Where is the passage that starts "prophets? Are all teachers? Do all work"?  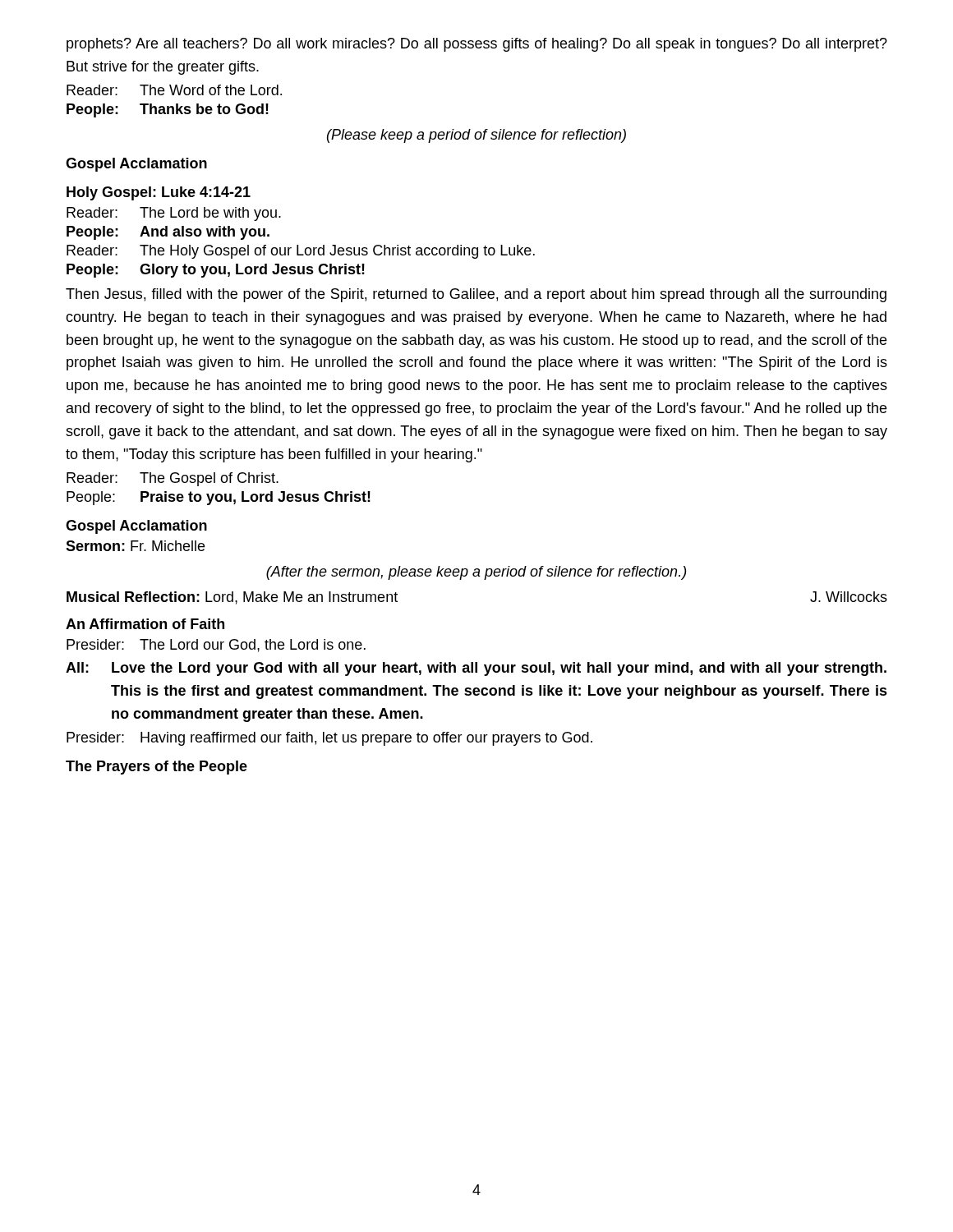click(x=476, y=55)
